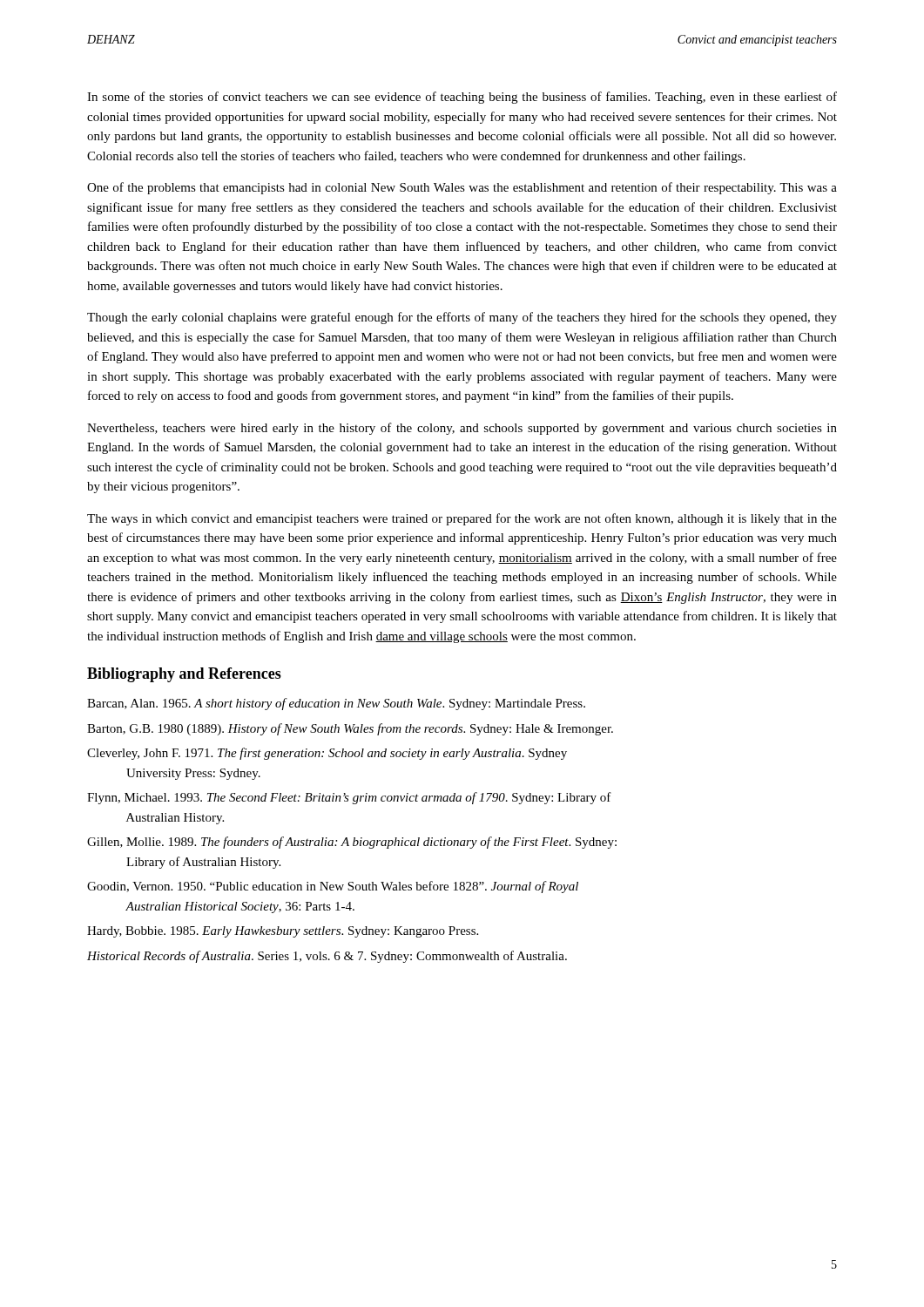The image size is (924, 1307).
Task: Find the text block that reads "The ways in which convict"
Action: point(462,577)
